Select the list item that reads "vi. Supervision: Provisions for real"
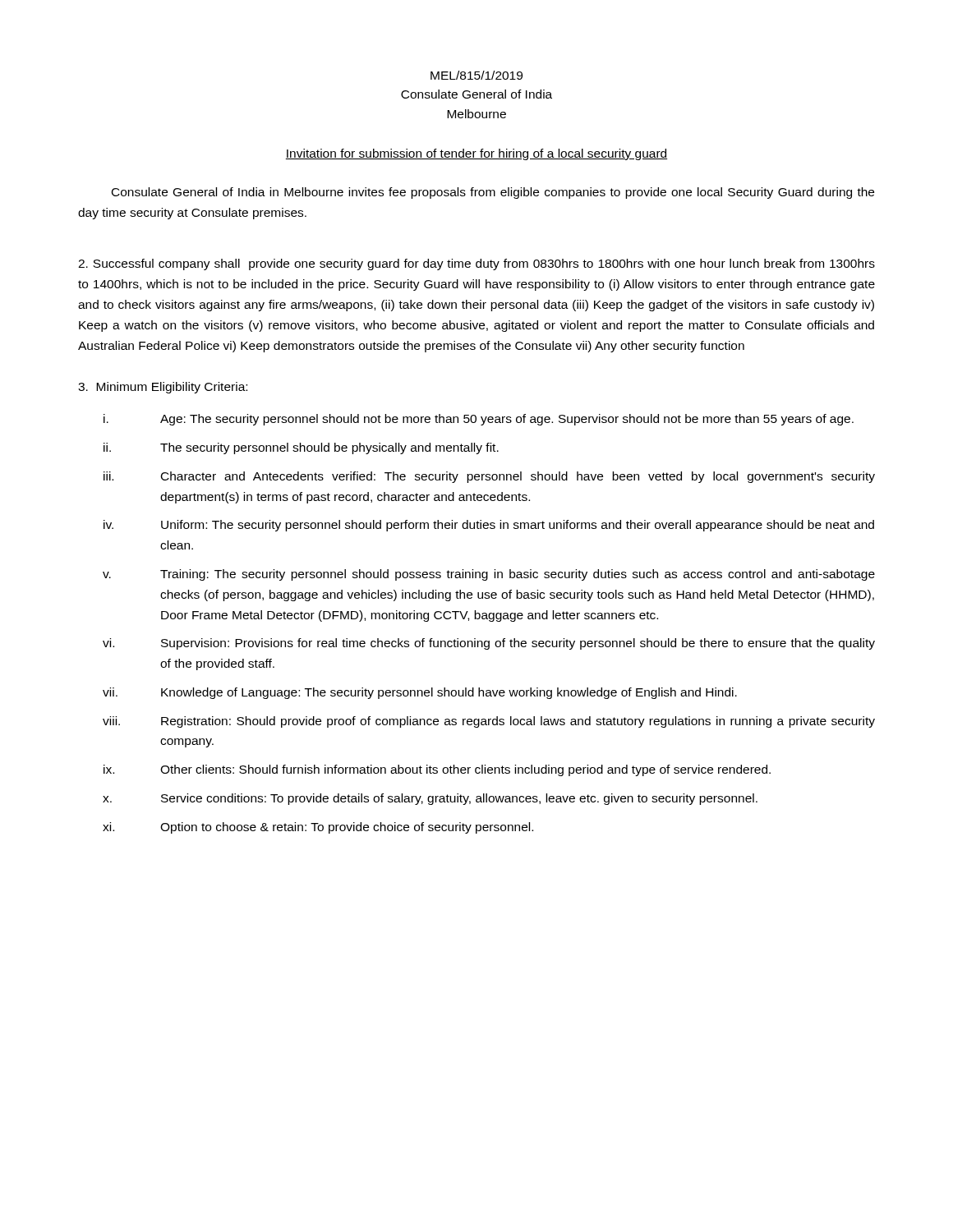The image size is (953, 1232). point(476,654)
